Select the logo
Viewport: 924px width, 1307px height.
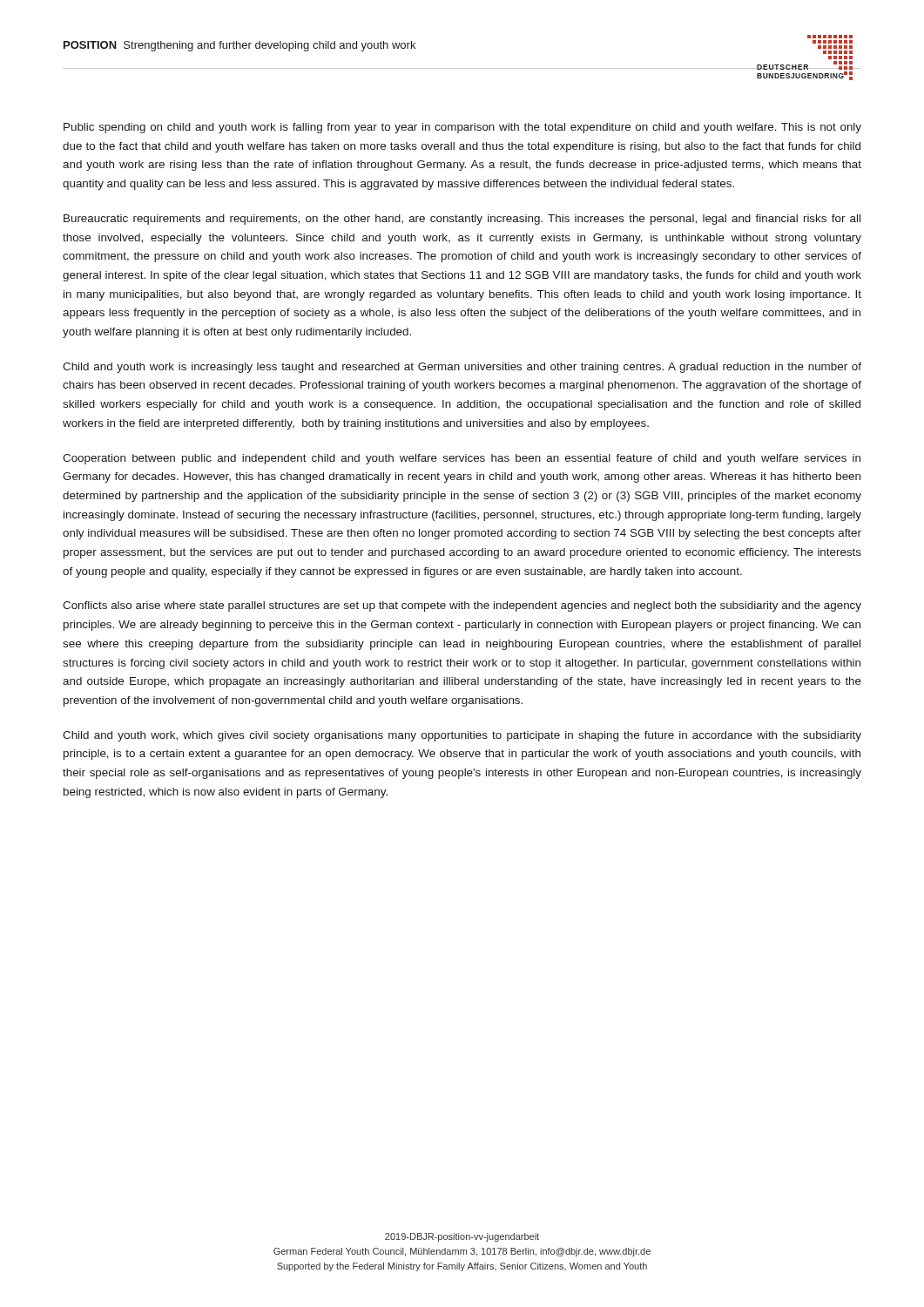809,59
